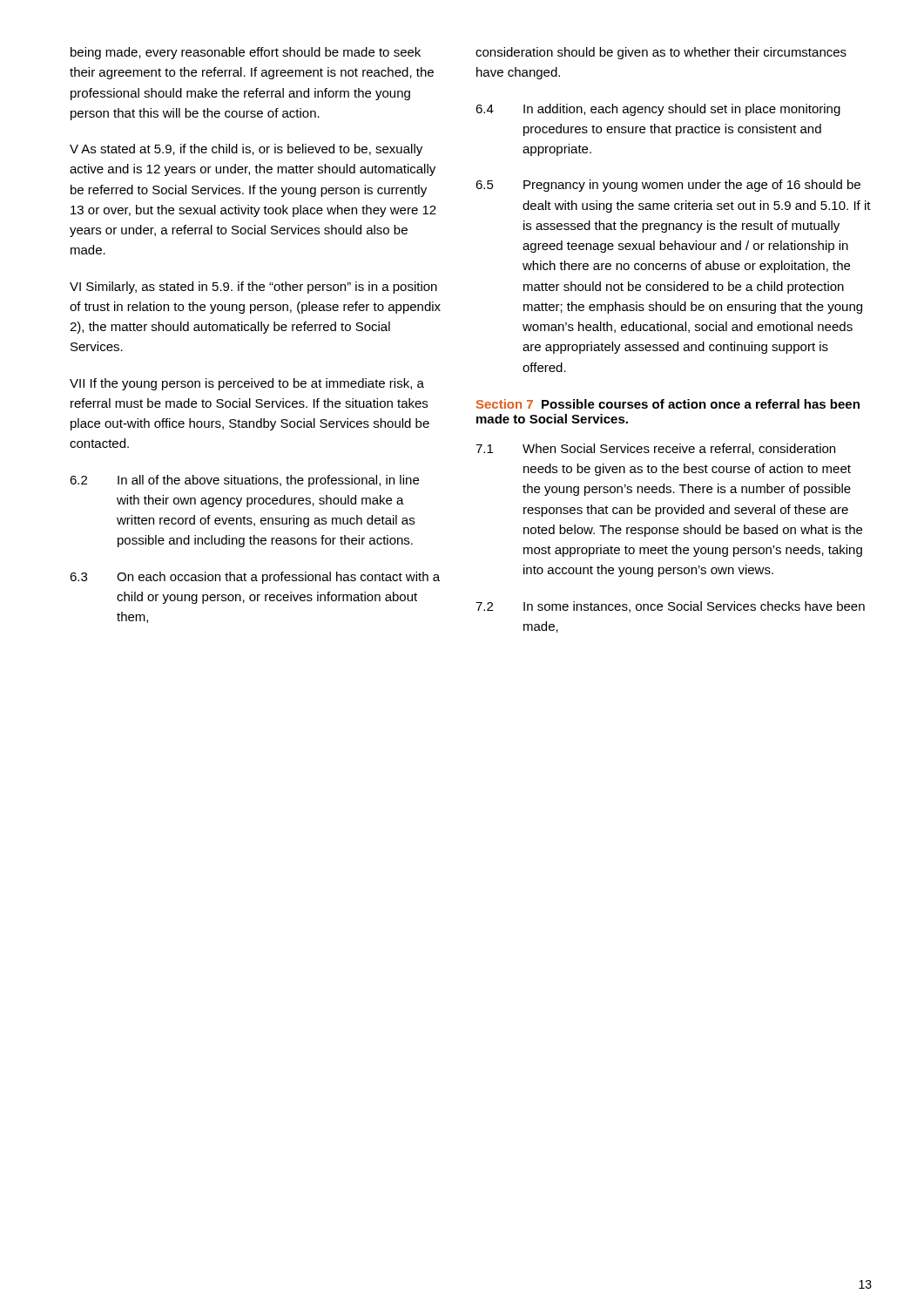This screenshot has height=1307, width=924.
Task: Select the element starting "6.2 In all of"
Action: tap(257, 510)
